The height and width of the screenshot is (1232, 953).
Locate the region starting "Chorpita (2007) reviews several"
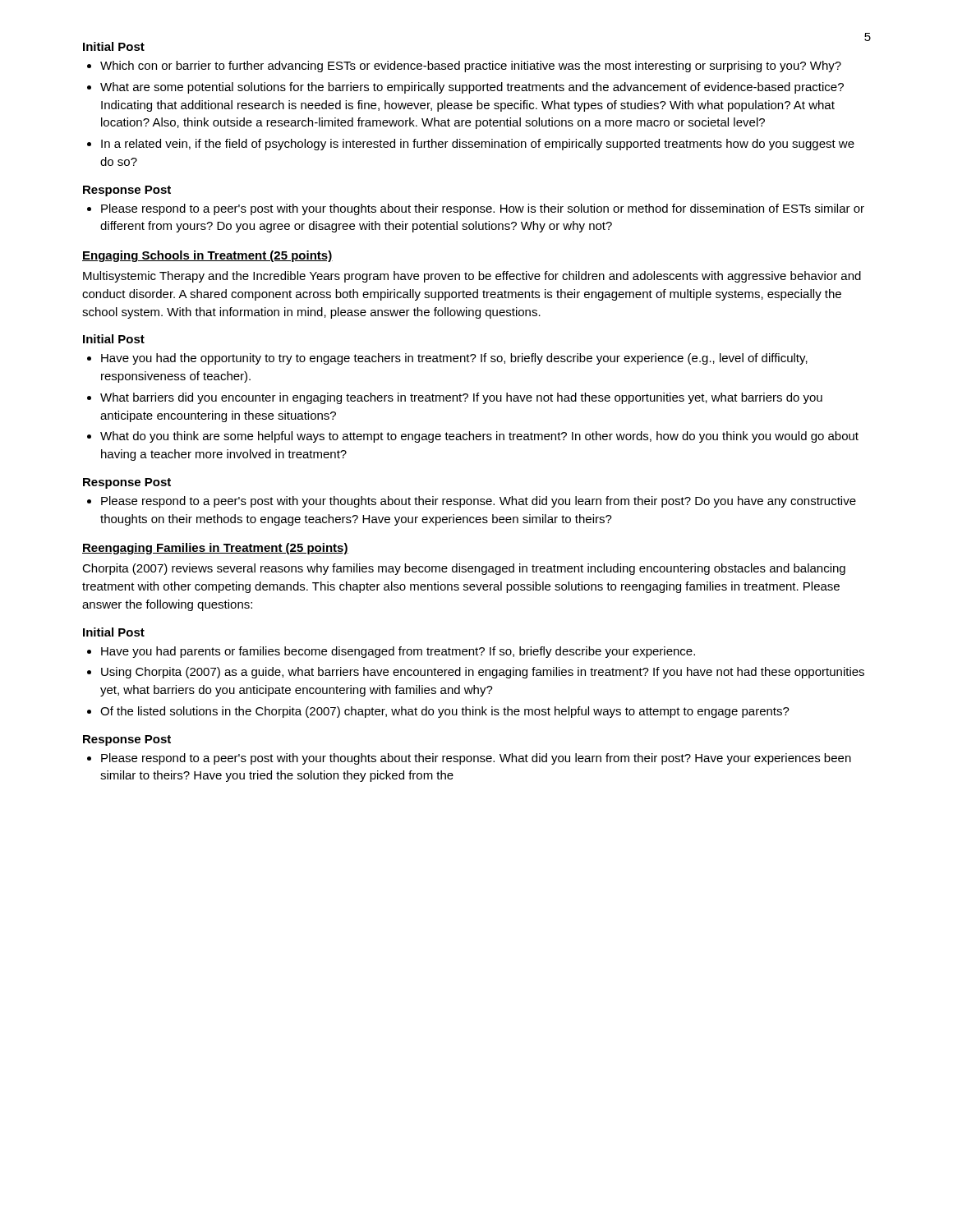pyautogui.click(x=464, y=586)
